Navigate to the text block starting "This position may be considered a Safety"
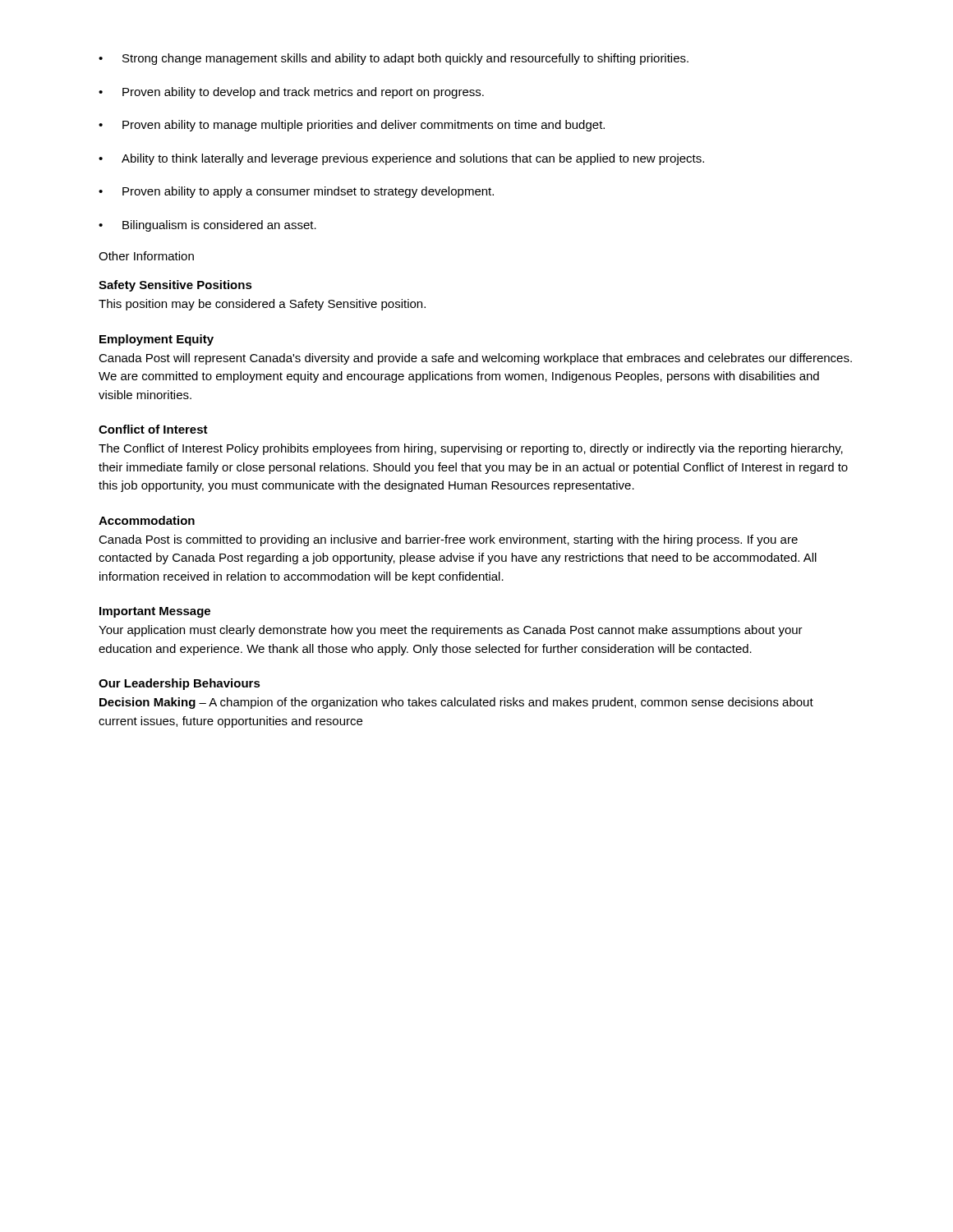953x1232 pixels. coord(263,304)
